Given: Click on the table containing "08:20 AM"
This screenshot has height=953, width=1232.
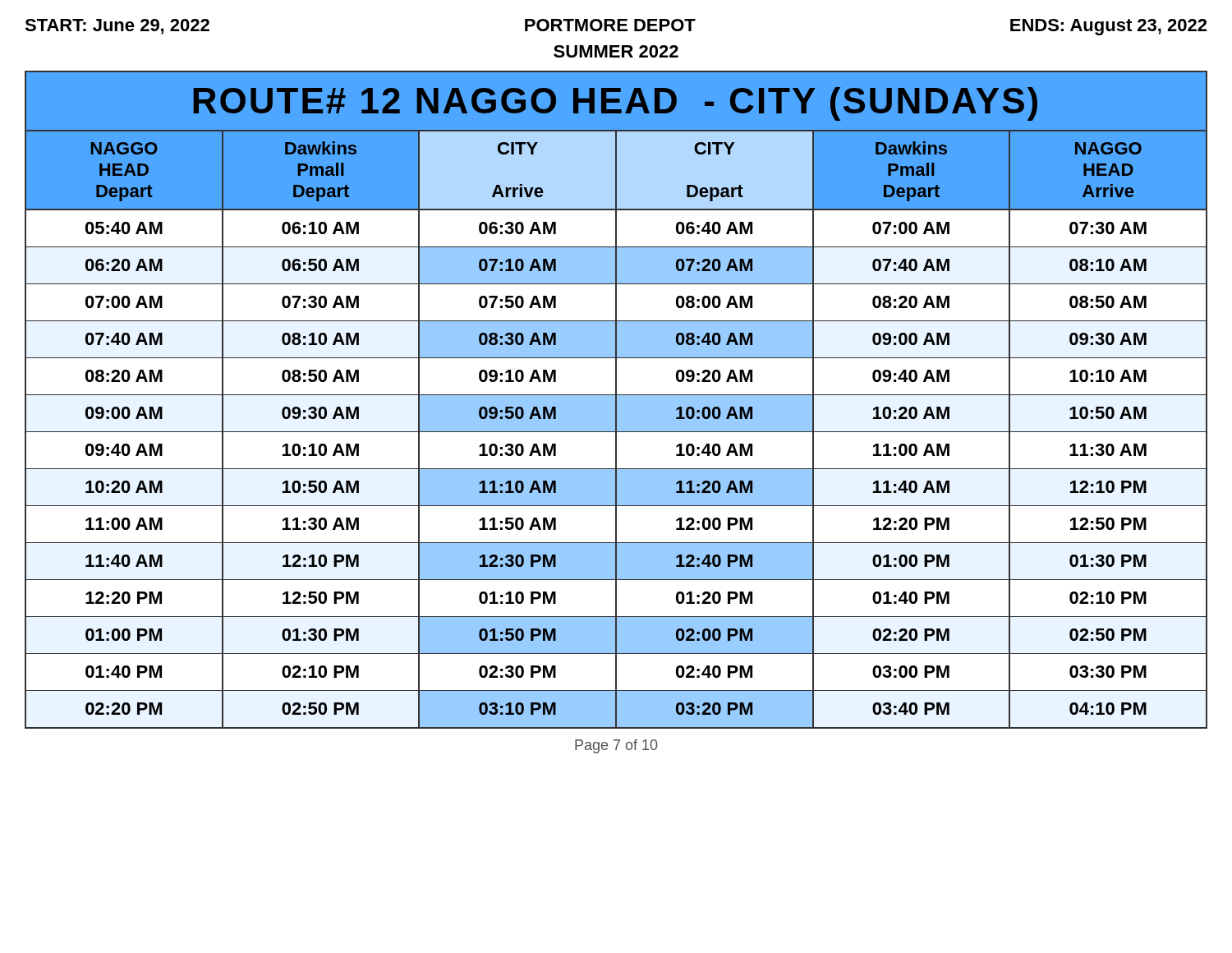Looking at the screenshot, I should [616, 429].
